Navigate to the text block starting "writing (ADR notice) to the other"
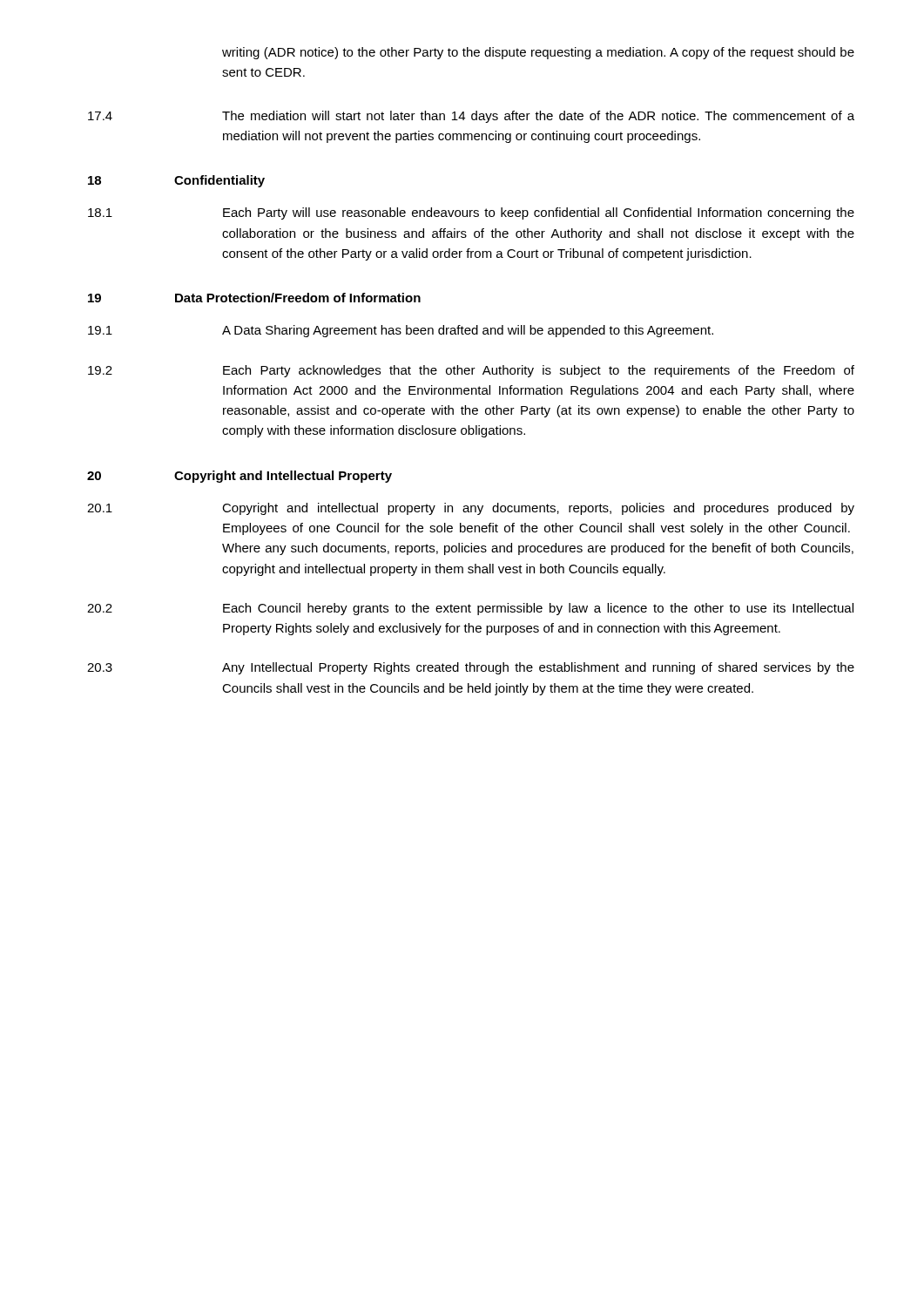This screenshot has height=1307, width=924. click(538, 62)
